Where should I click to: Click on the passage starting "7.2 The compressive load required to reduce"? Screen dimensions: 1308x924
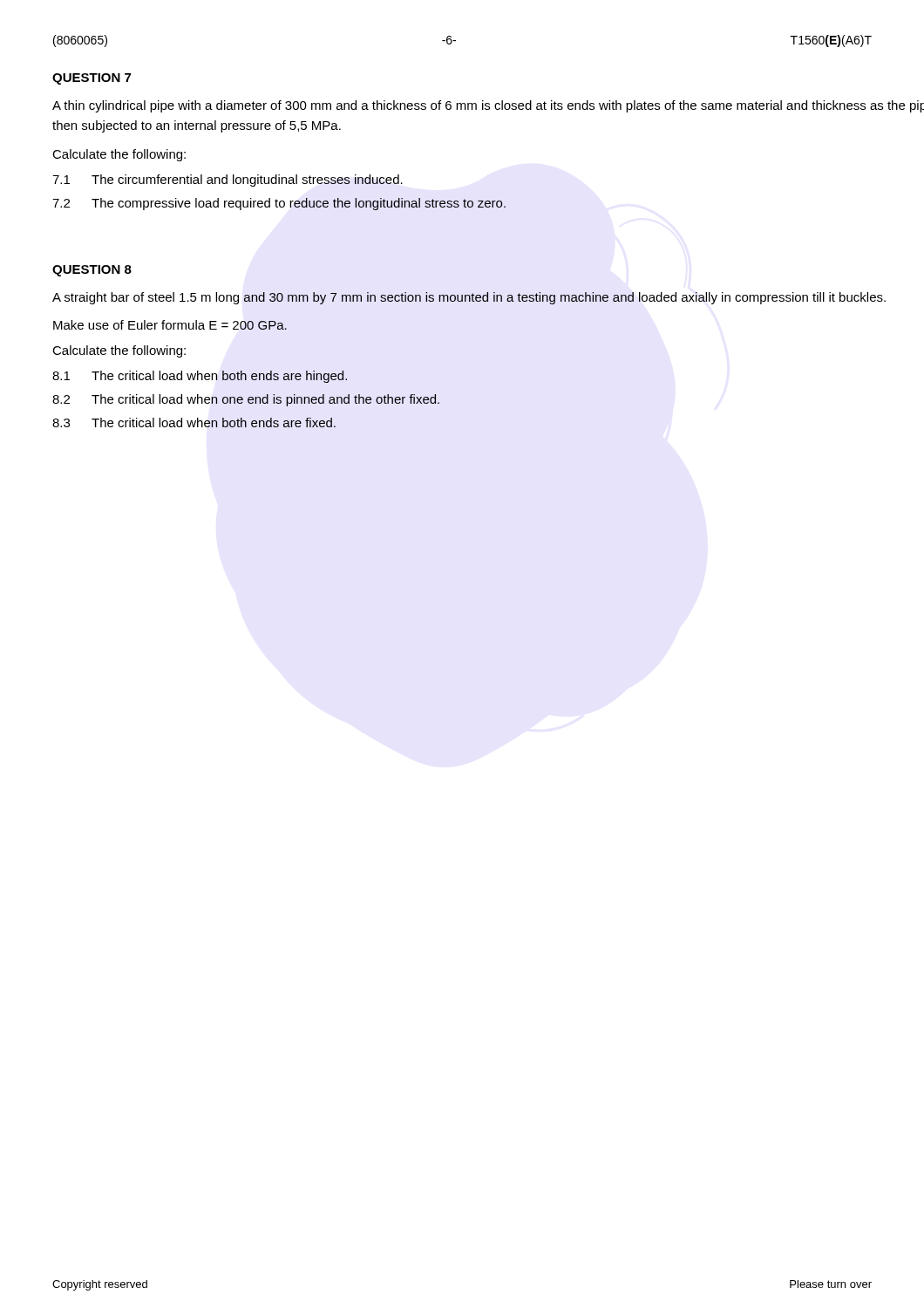(488, 216)
